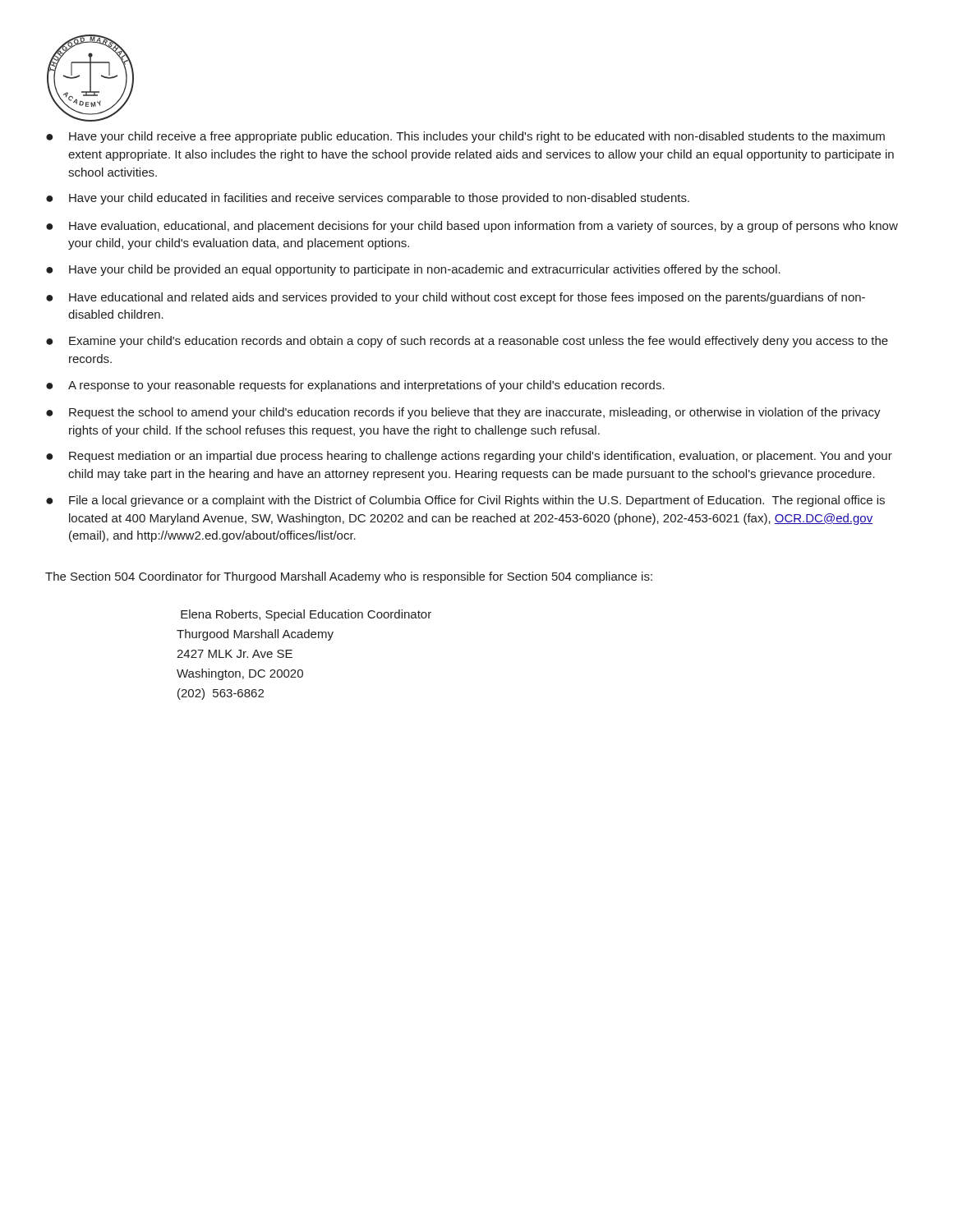Select the element starting "● Have your child be provided"
953x1232 pixels.
476,270
